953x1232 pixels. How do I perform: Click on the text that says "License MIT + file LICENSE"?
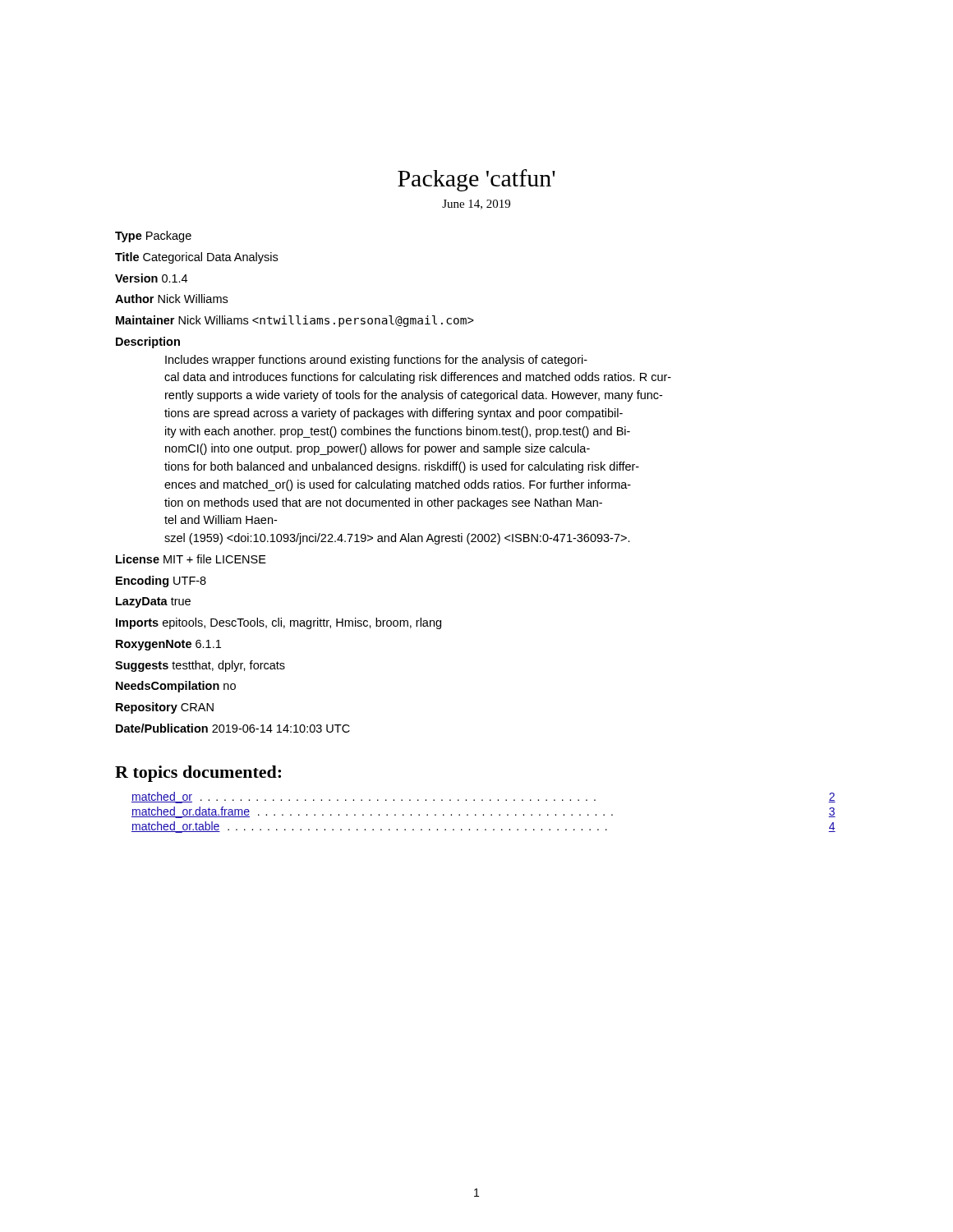point(191,559)
